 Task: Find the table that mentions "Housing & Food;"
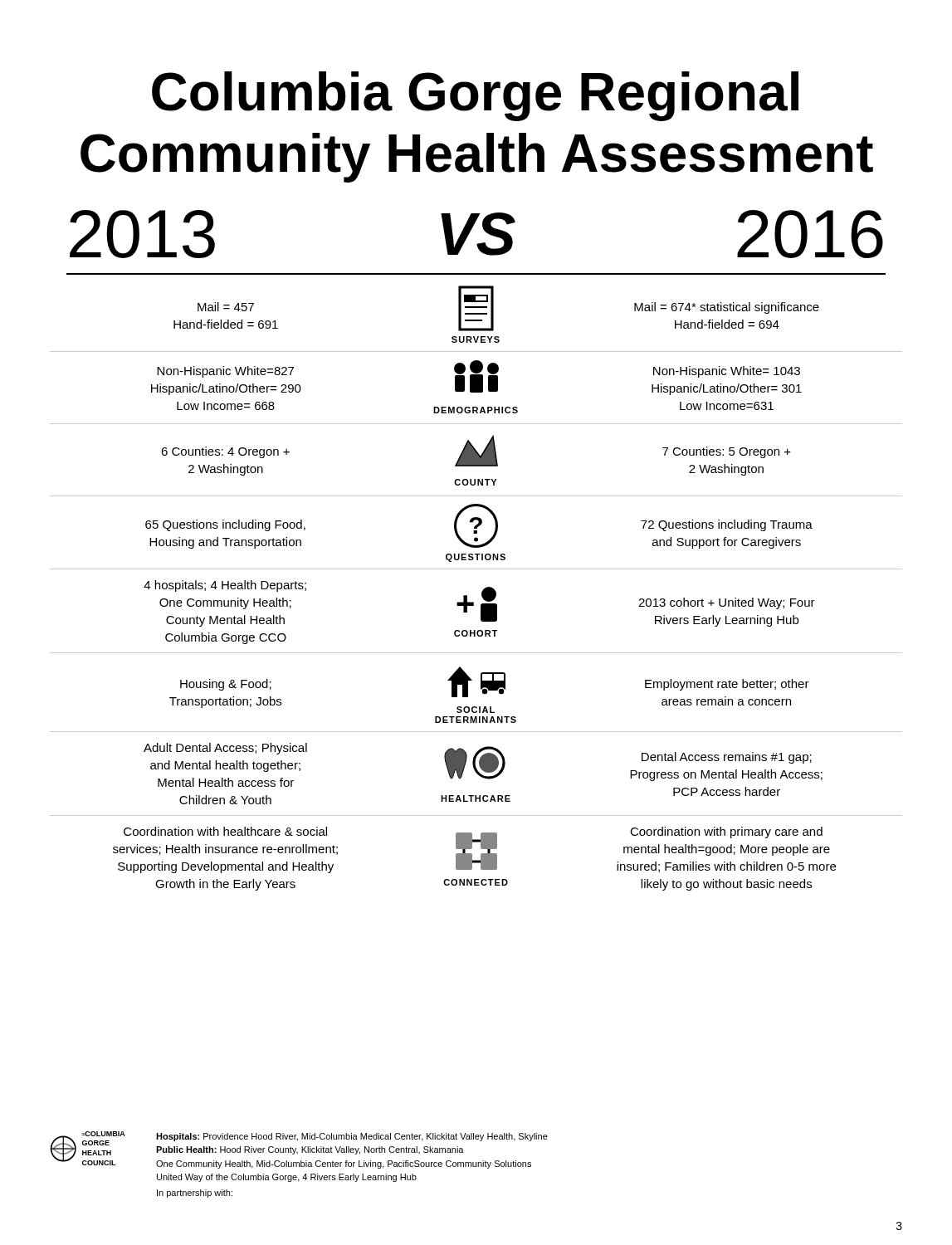point(476,693)
